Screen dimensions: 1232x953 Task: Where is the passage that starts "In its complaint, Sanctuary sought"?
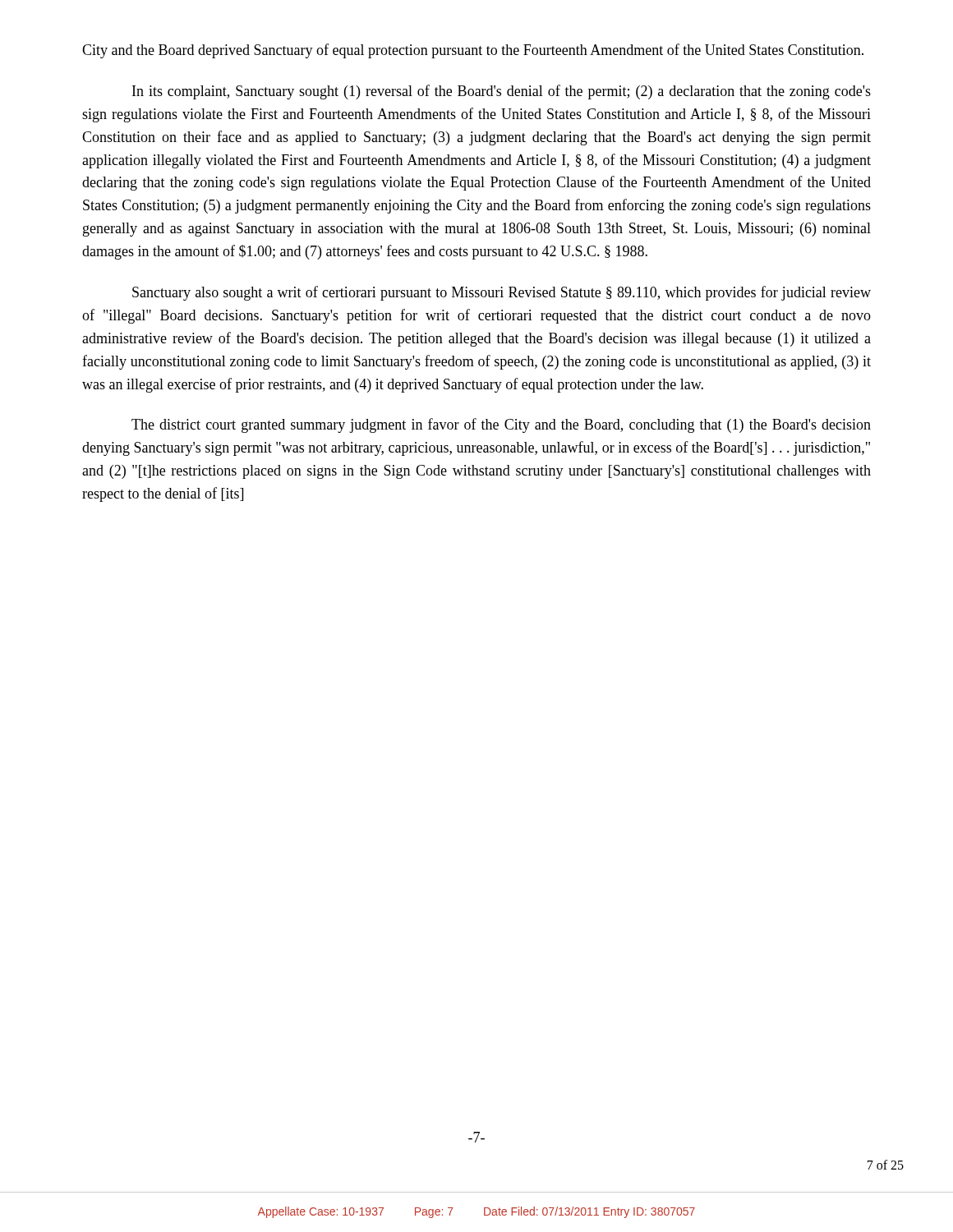tap(476, 171)
